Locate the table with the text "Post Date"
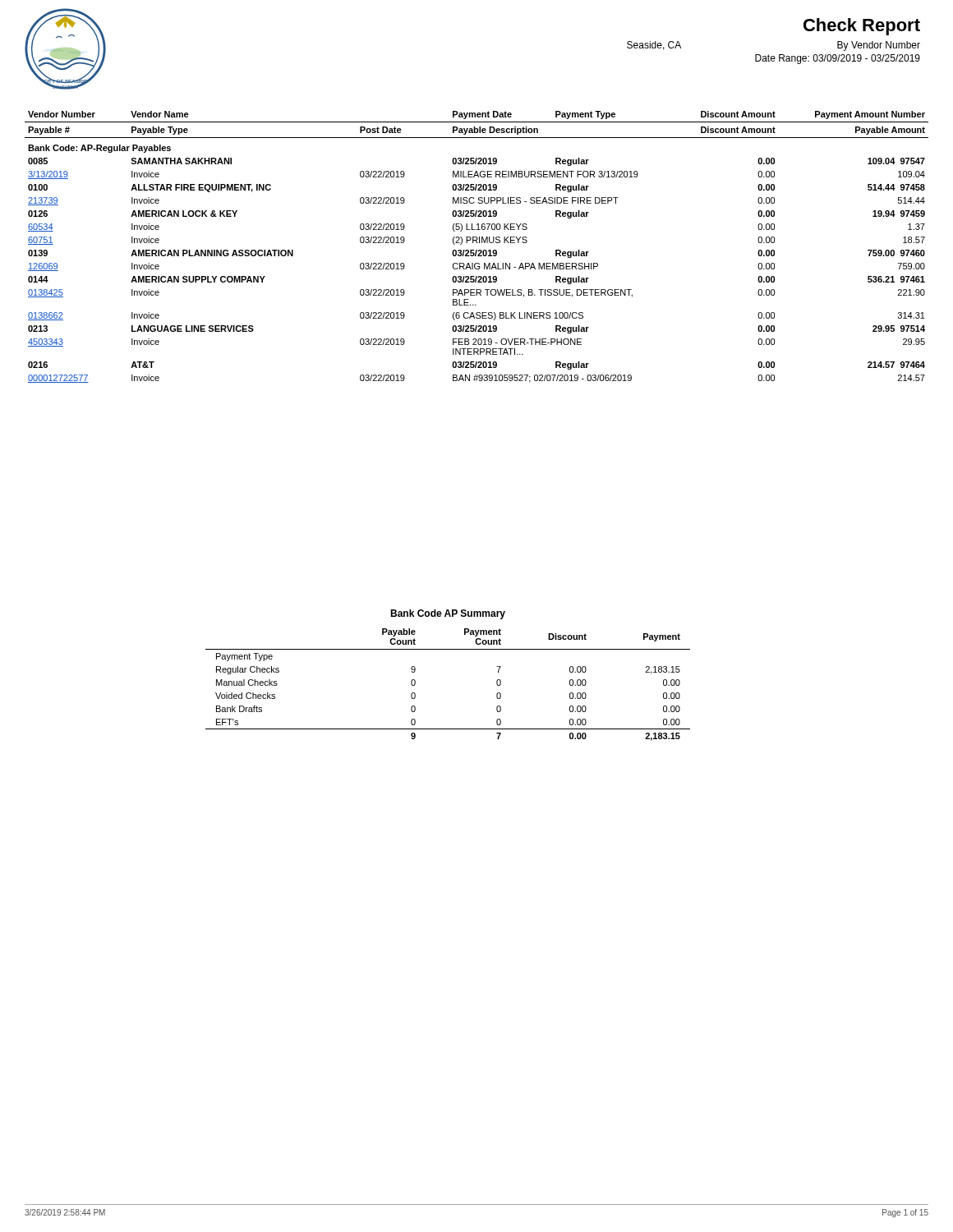The image size is (953, 1232). coord(476,246)
